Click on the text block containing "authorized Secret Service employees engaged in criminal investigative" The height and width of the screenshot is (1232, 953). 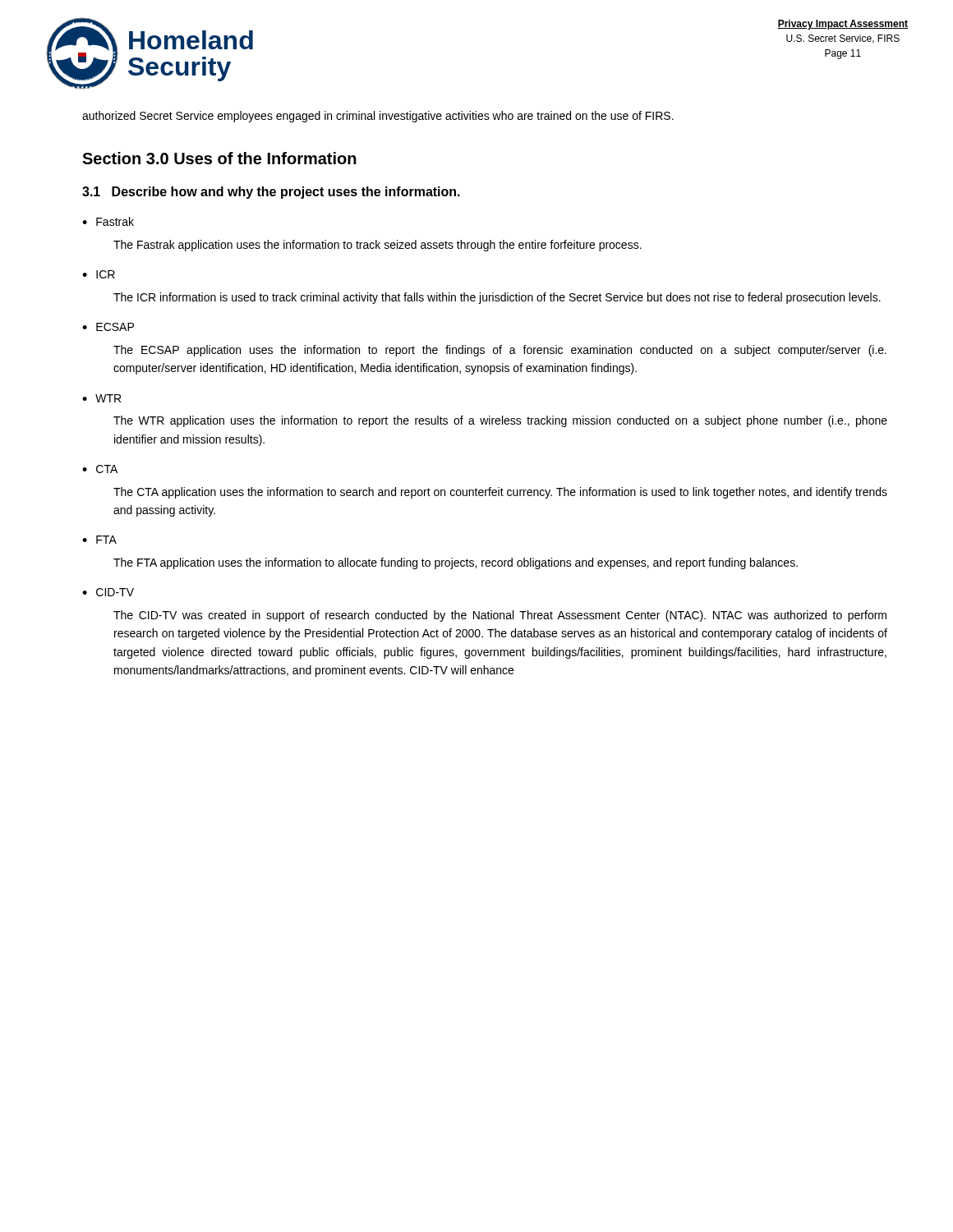pos(378,116)
